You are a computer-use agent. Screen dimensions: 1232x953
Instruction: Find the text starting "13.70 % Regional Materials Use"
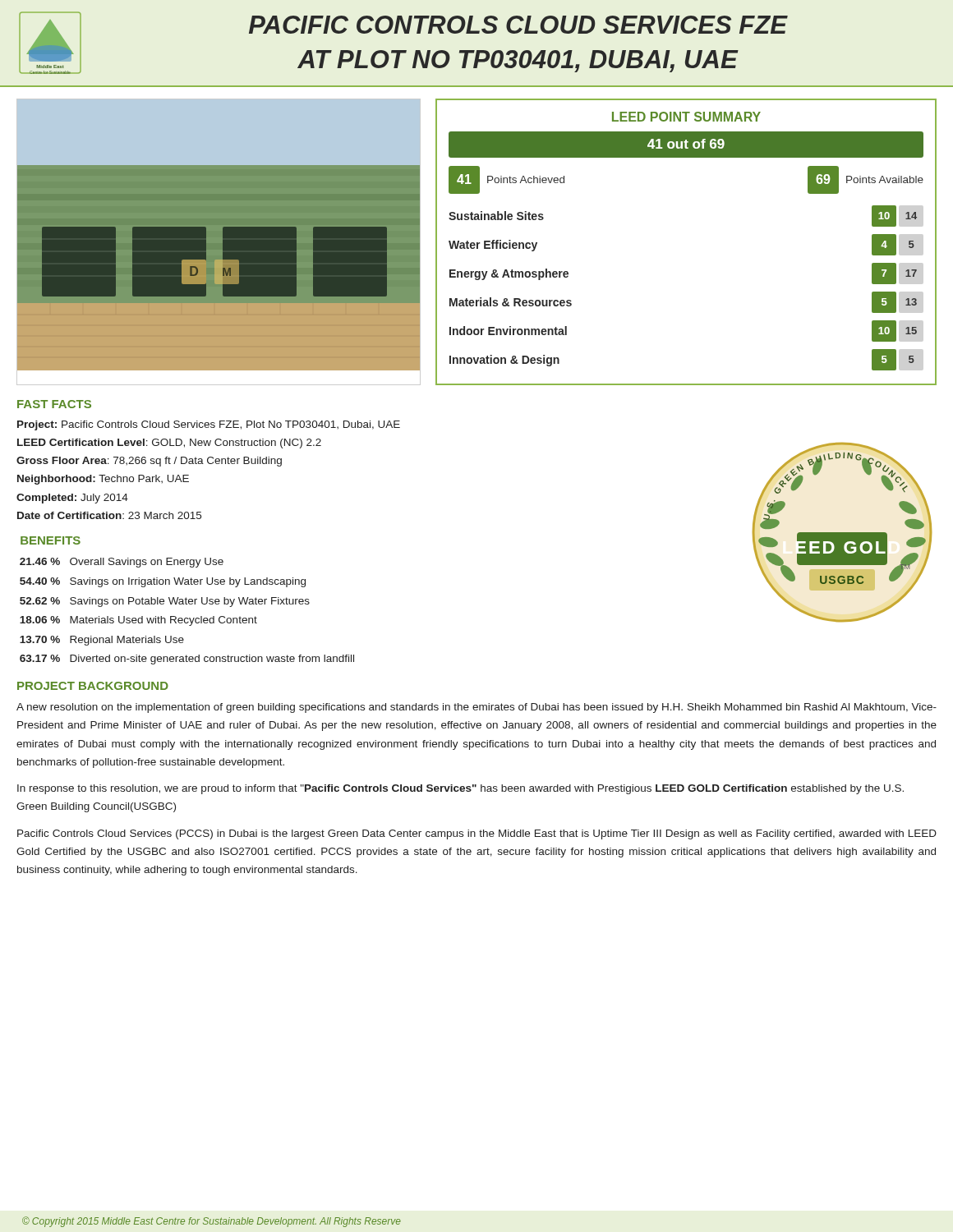click(x=100, y=639)
